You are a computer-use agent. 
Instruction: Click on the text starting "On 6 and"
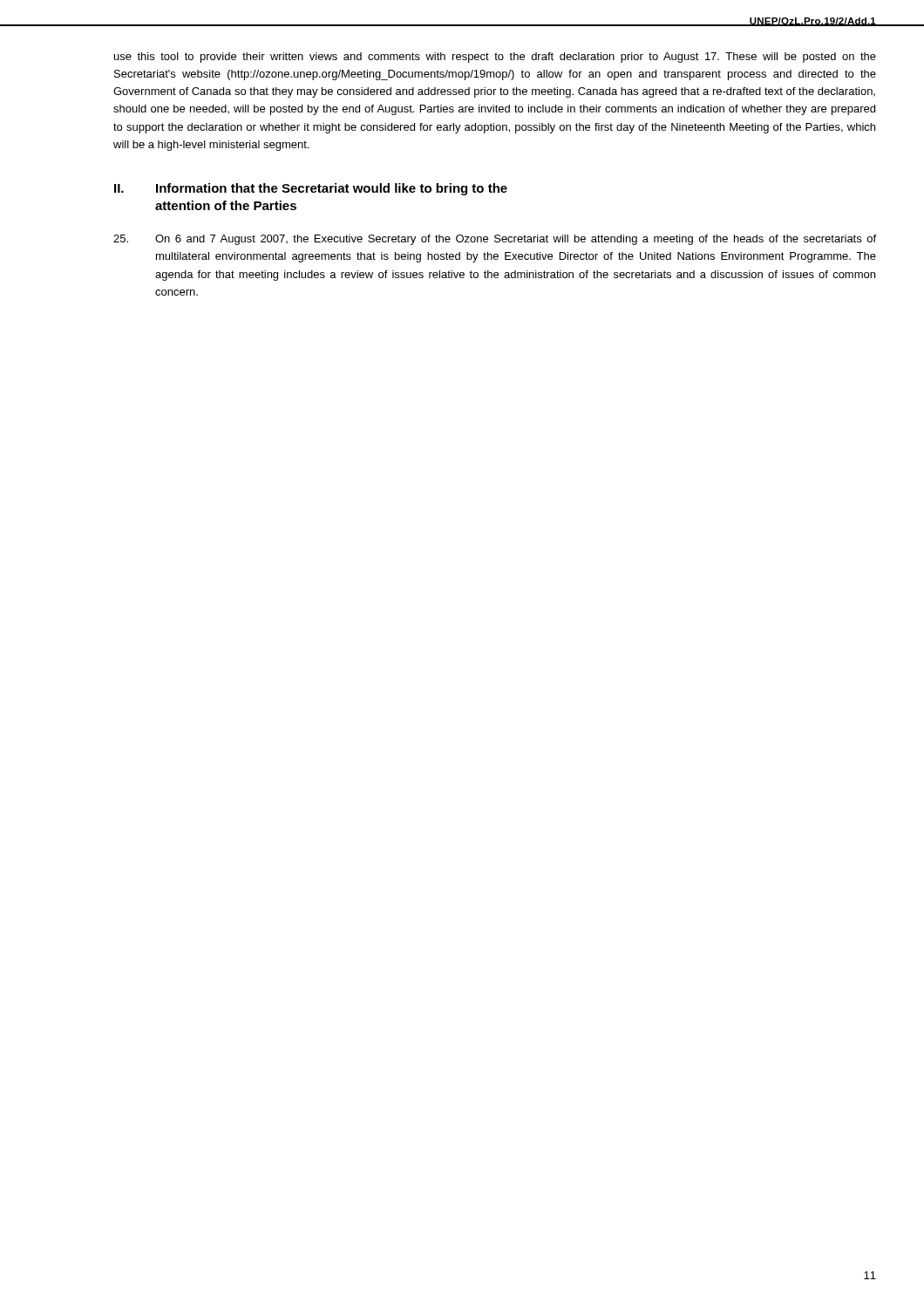click(x=495, y=266)
